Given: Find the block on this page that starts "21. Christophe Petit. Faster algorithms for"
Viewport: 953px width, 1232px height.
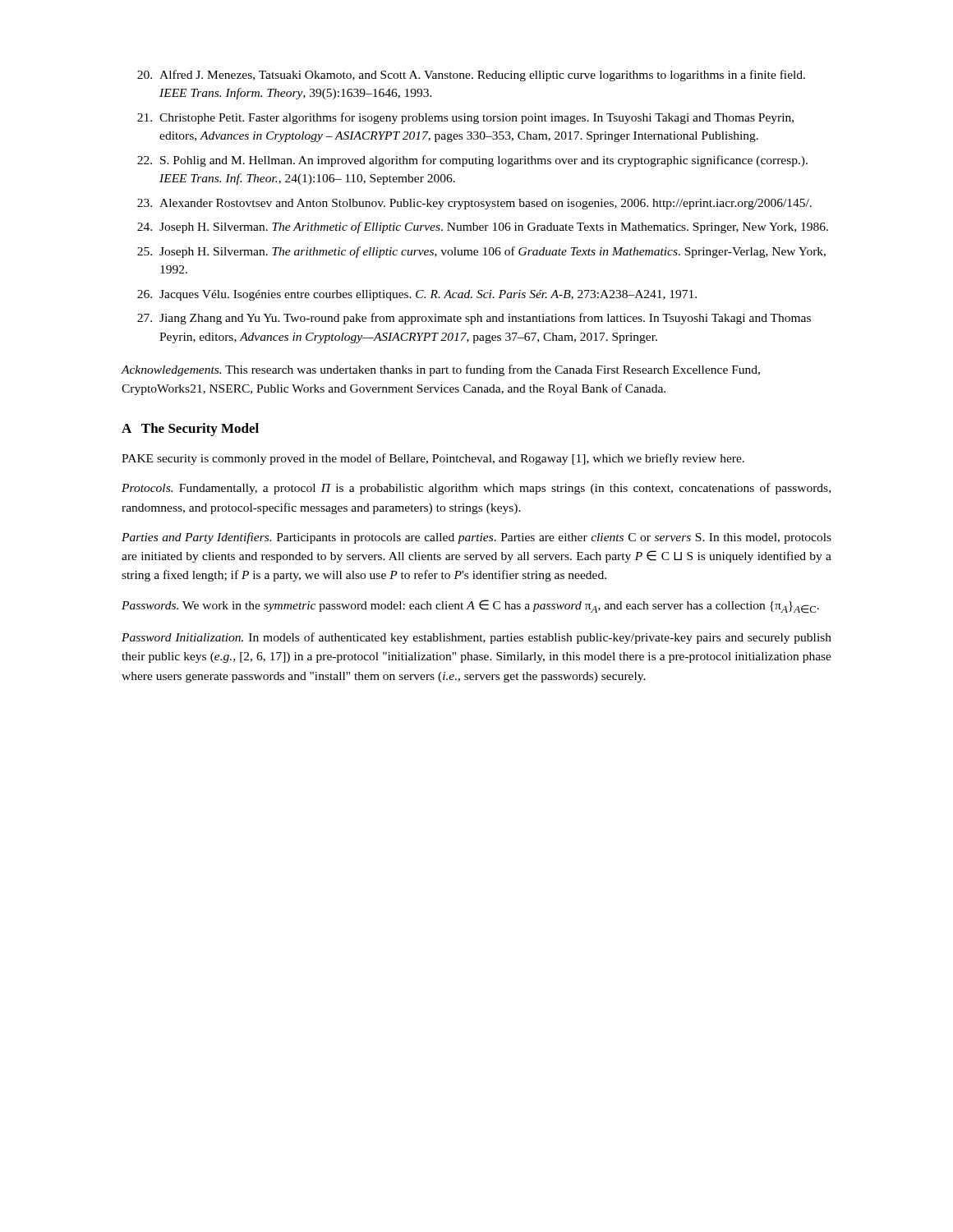Looking at the screenshot, I should (476, 127).
